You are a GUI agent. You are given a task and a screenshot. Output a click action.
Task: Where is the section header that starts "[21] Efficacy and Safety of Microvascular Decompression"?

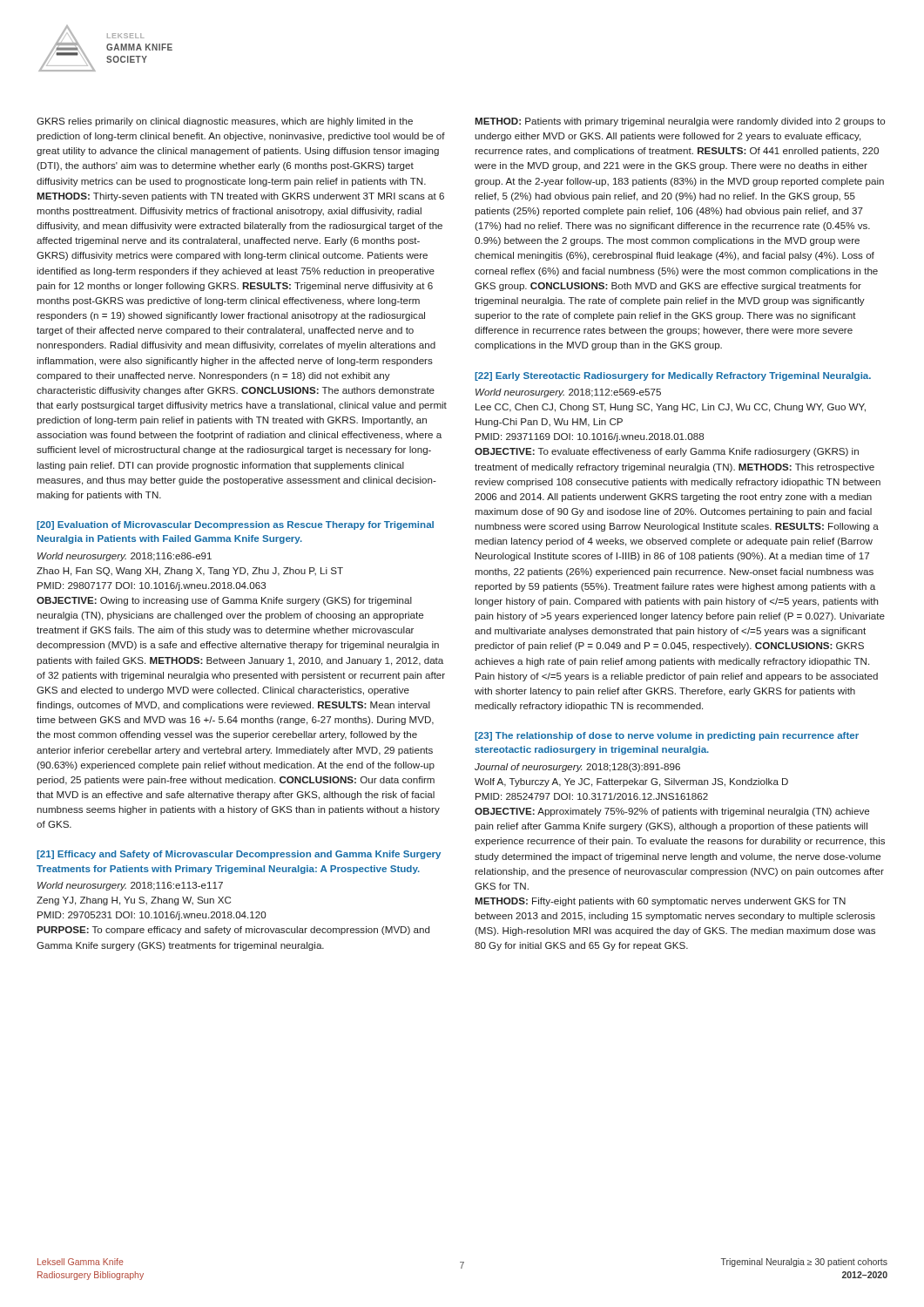[242, 861]
